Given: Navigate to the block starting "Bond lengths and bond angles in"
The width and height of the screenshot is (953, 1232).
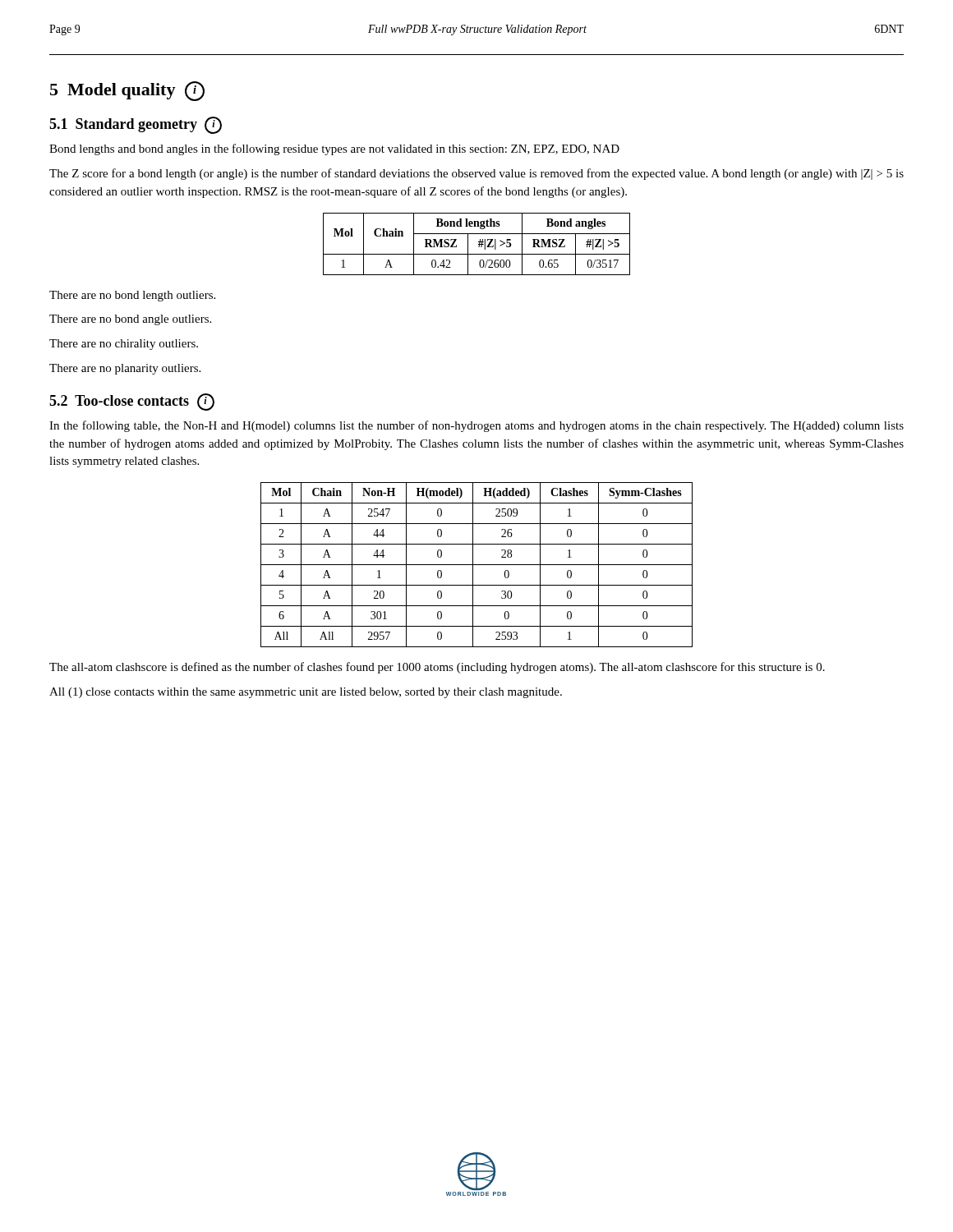Looking at the screenshot, I should (476, 150).
